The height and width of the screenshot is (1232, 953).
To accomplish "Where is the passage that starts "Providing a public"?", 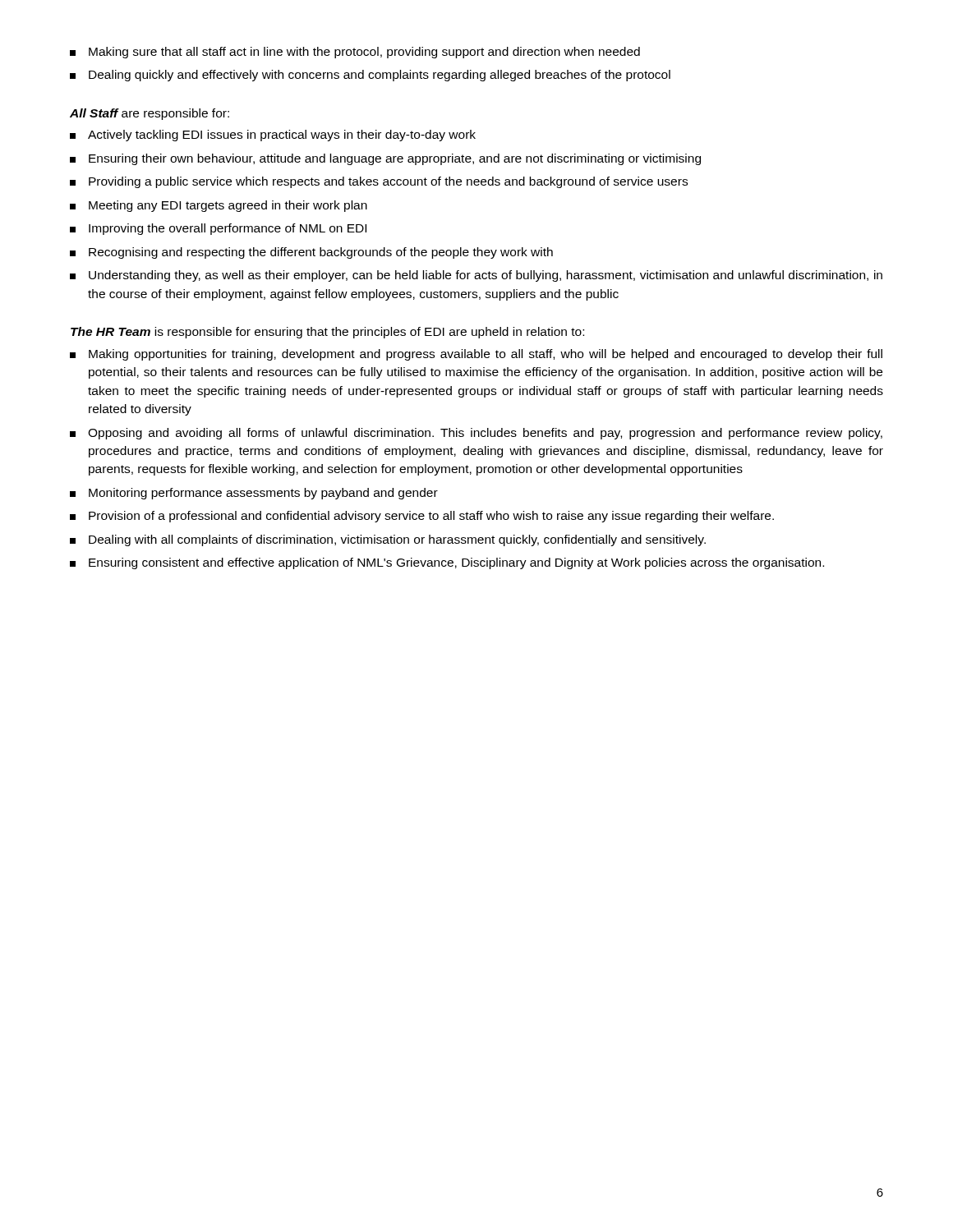I will coord(476,182).
